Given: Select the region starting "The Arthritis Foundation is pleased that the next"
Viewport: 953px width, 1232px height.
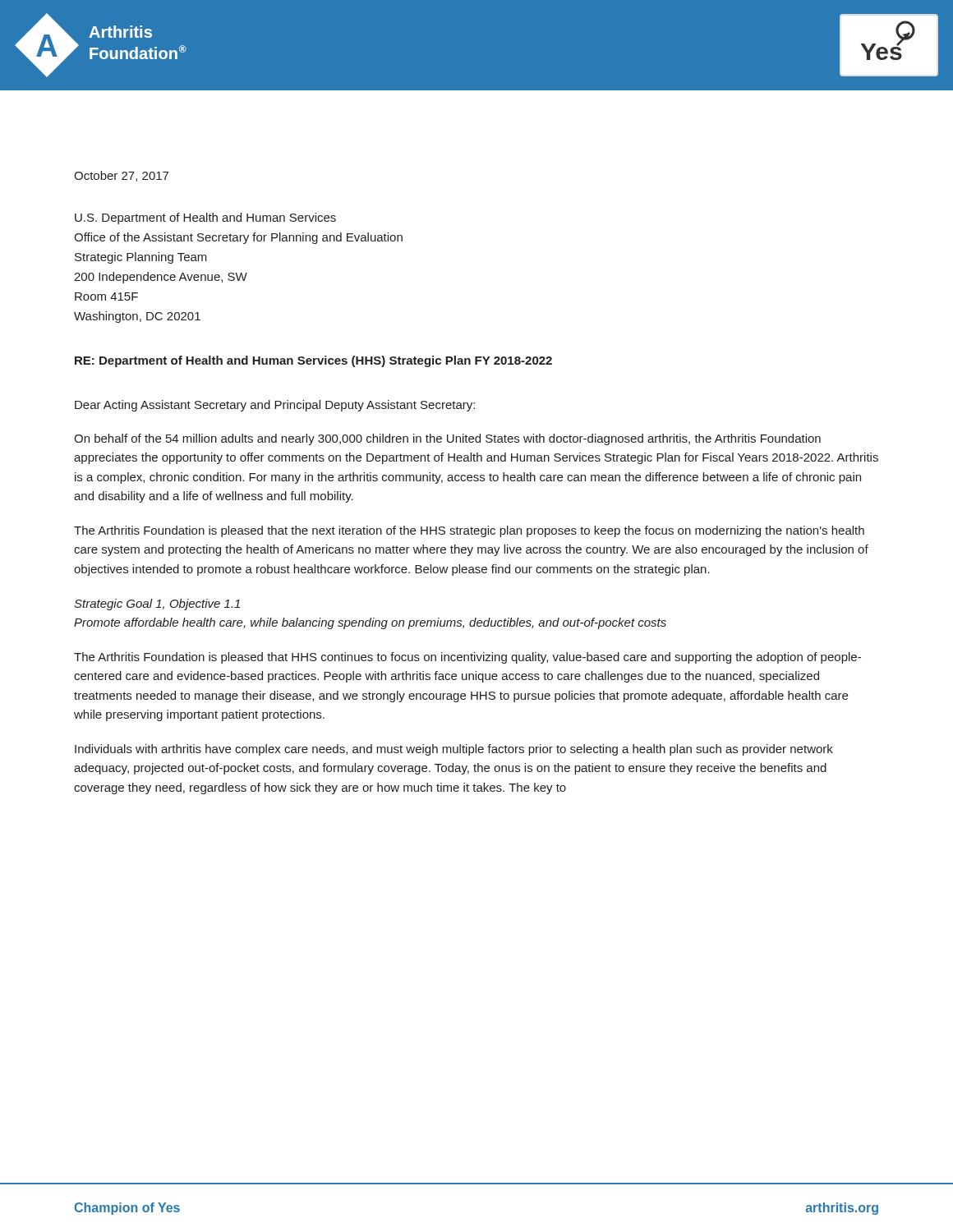Looking at the screenshot, I should 471,549.
